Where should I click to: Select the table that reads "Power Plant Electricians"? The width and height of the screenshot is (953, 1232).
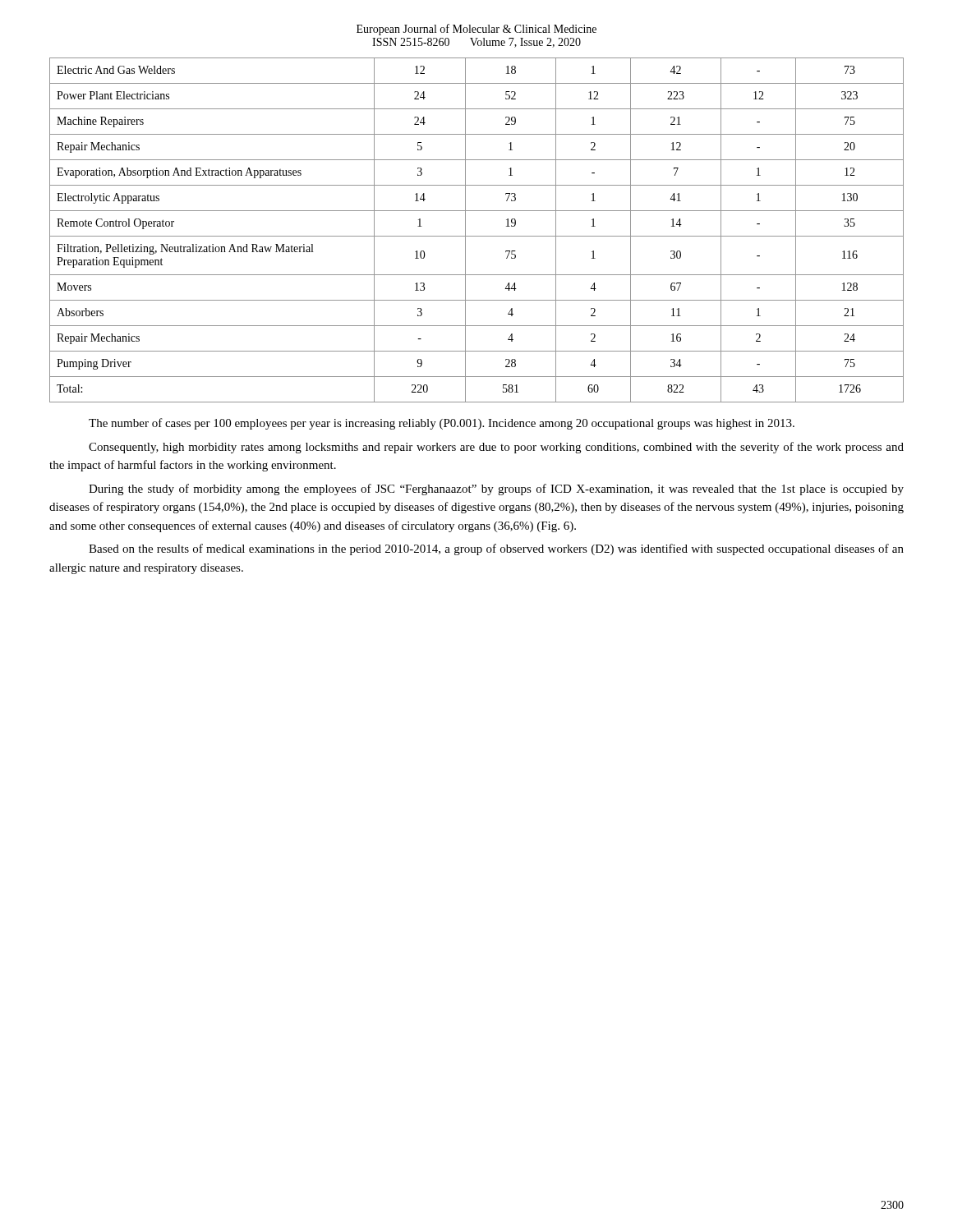click(x=476, y=230)
